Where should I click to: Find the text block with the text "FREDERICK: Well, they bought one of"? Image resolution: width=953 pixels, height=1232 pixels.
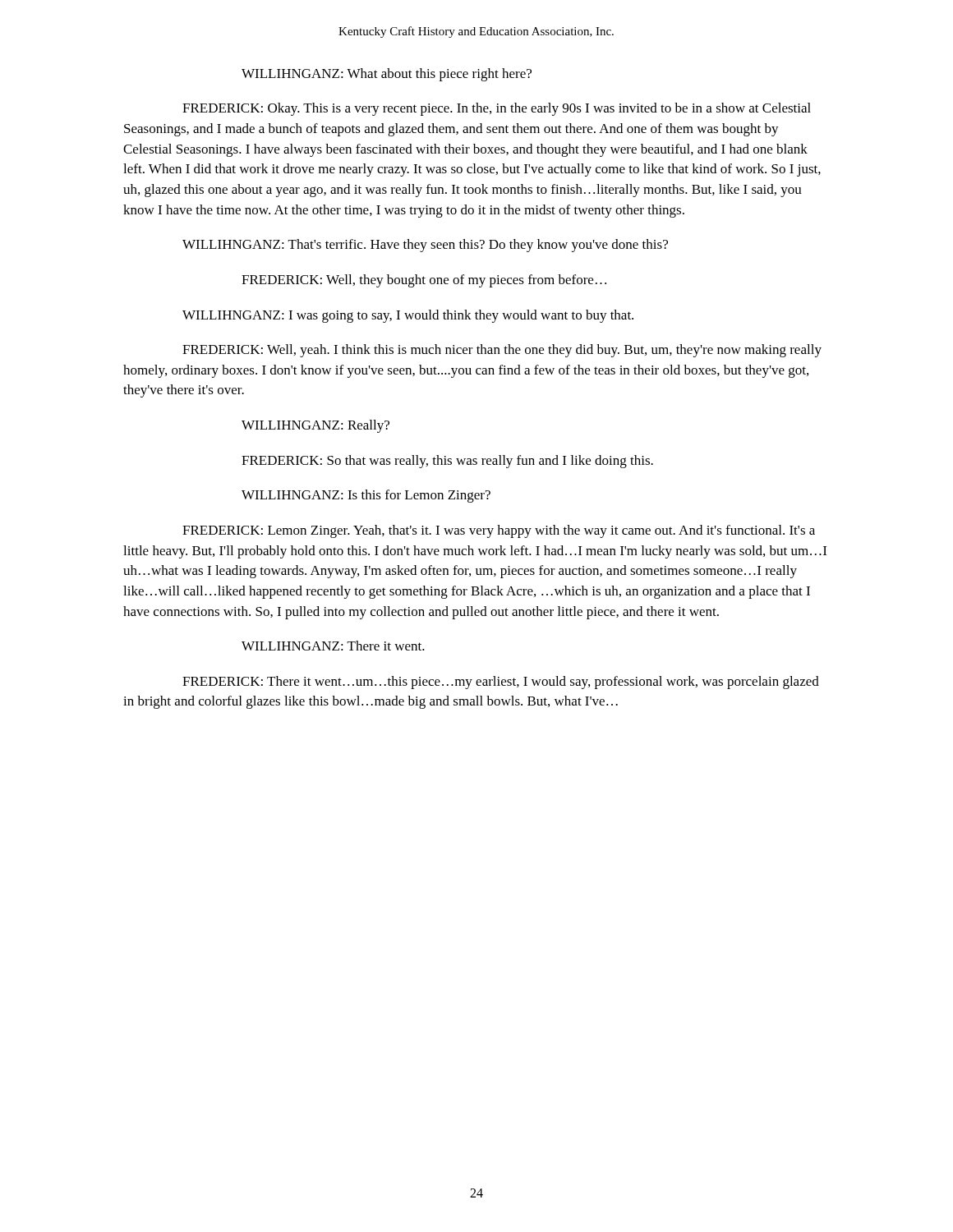click(x=425, y=280)
